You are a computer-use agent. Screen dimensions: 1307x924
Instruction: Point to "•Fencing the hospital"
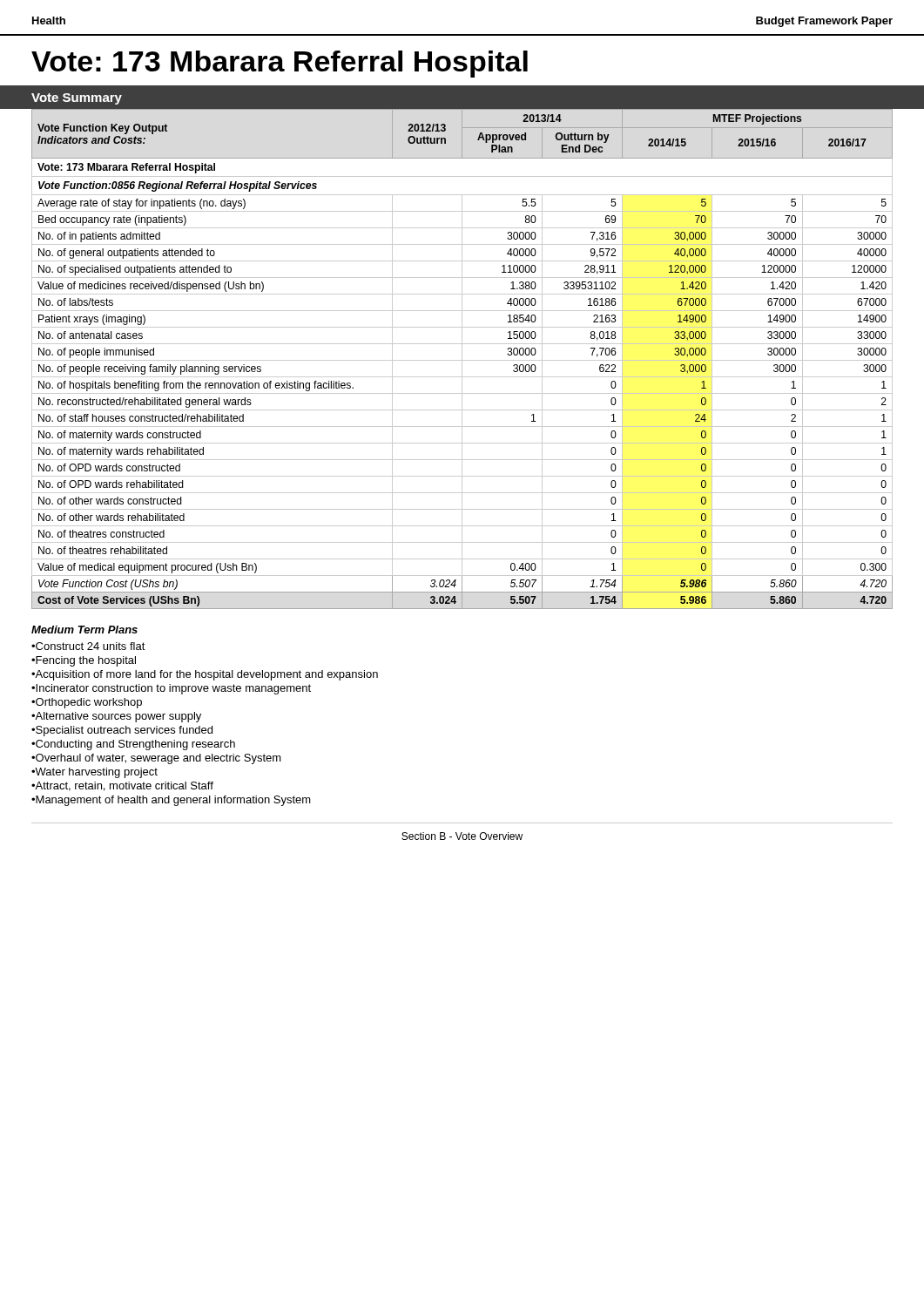84,660
